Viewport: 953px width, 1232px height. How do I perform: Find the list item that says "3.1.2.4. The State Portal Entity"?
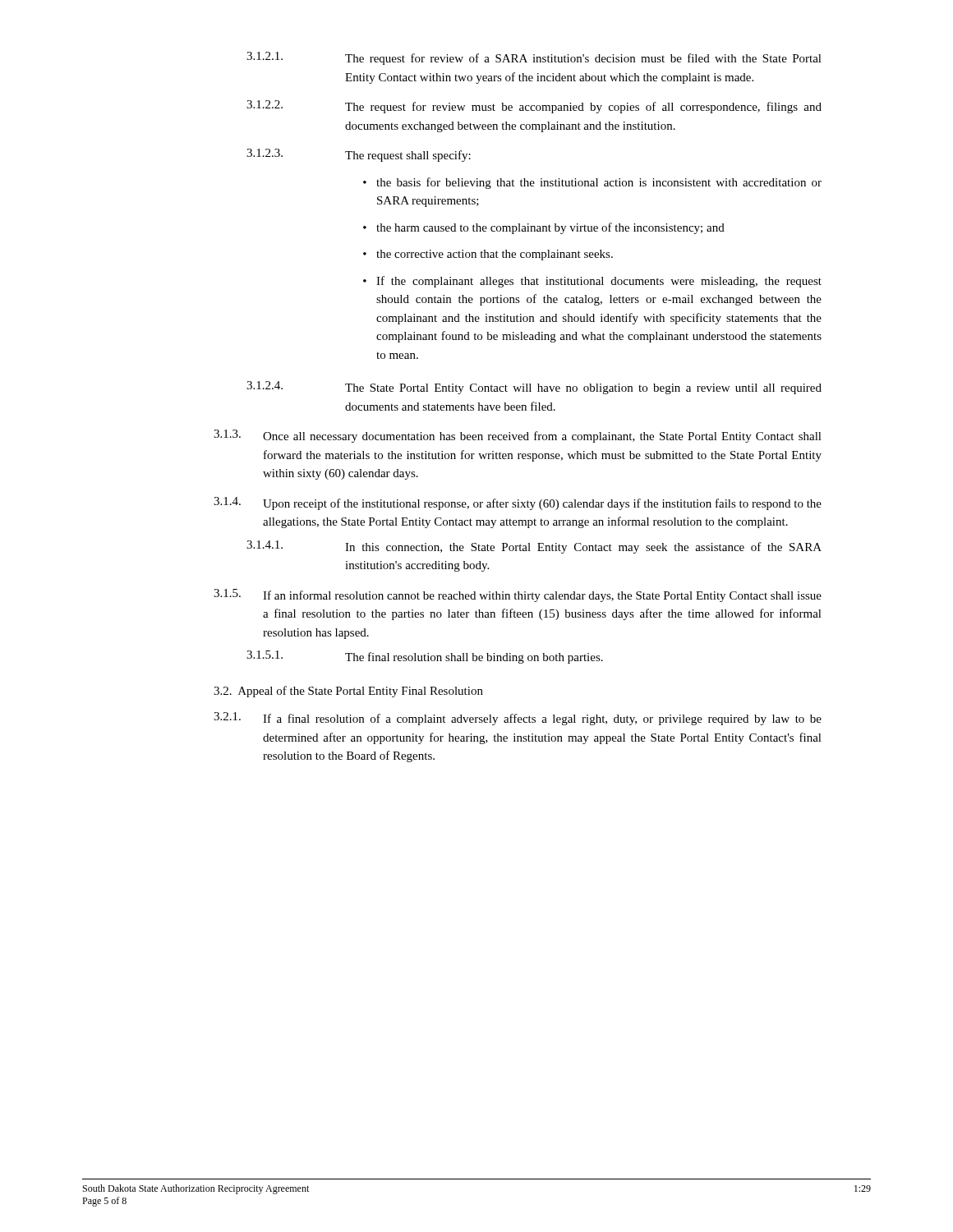point(534,397)
